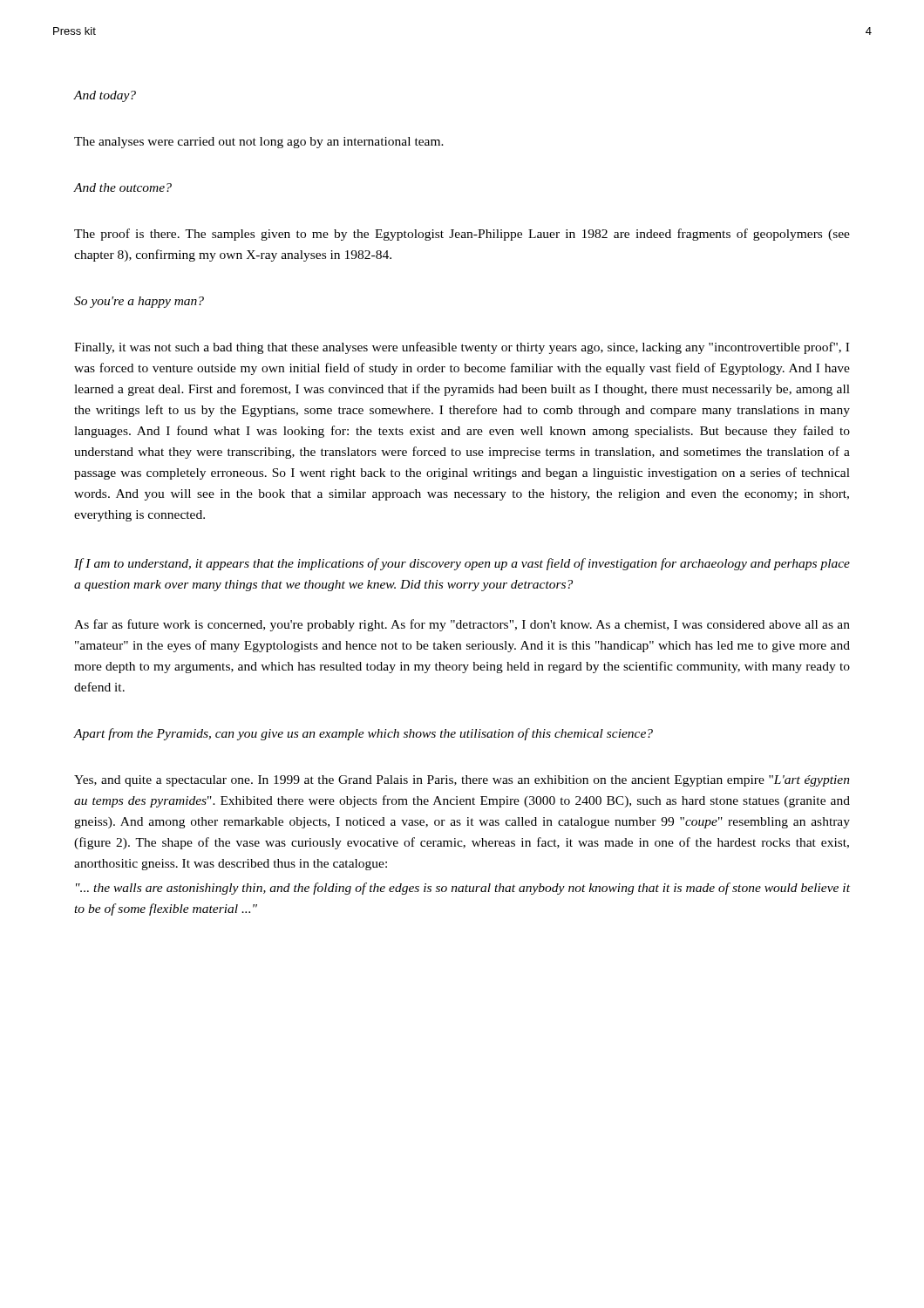Screen dimensions: 1308x924
Task: Locate the block of text that opens with "The proof is there. The samples given to"
Action: [x=462, y=244]
